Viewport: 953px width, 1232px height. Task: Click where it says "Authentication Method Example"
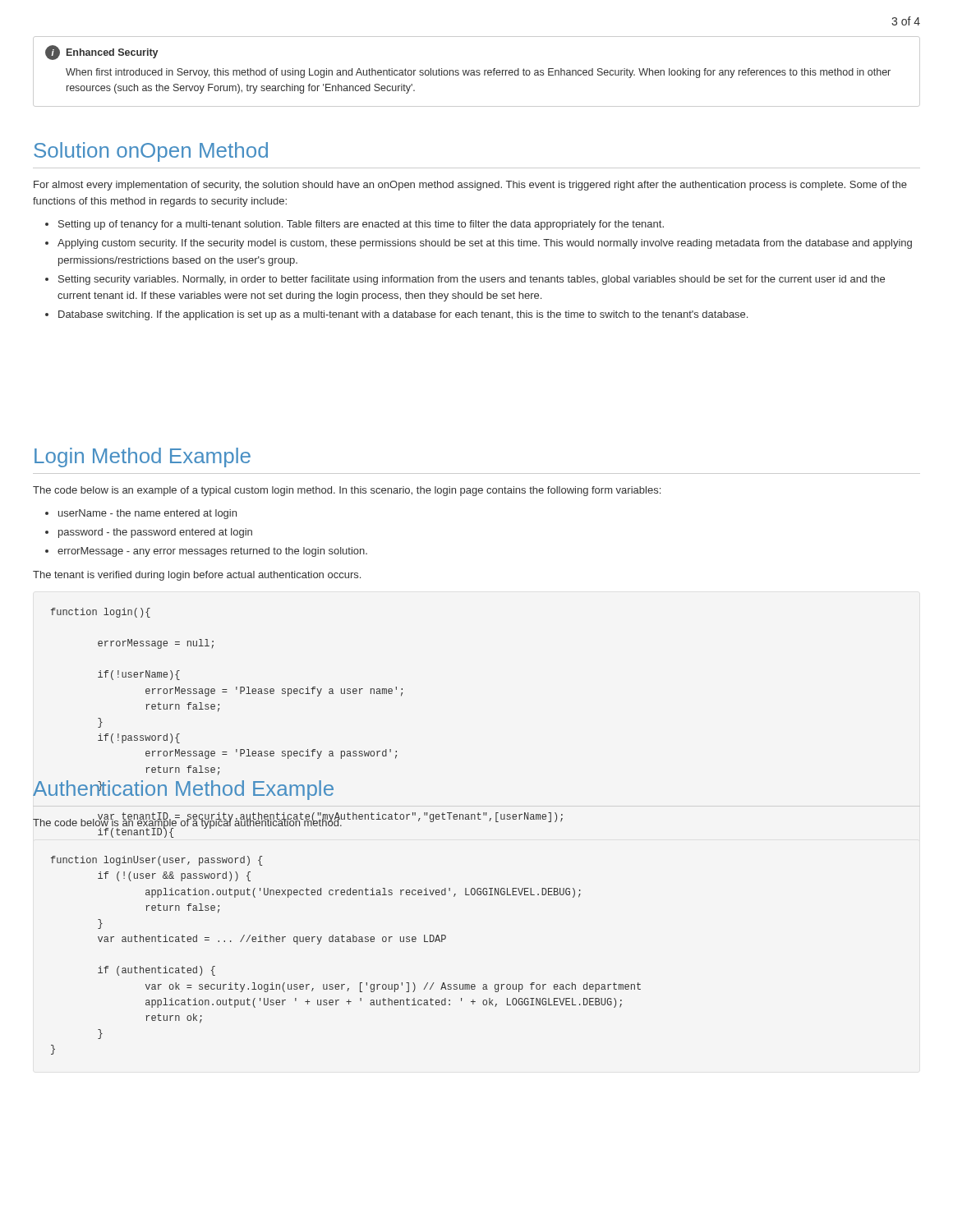click(x=183, y=790)
